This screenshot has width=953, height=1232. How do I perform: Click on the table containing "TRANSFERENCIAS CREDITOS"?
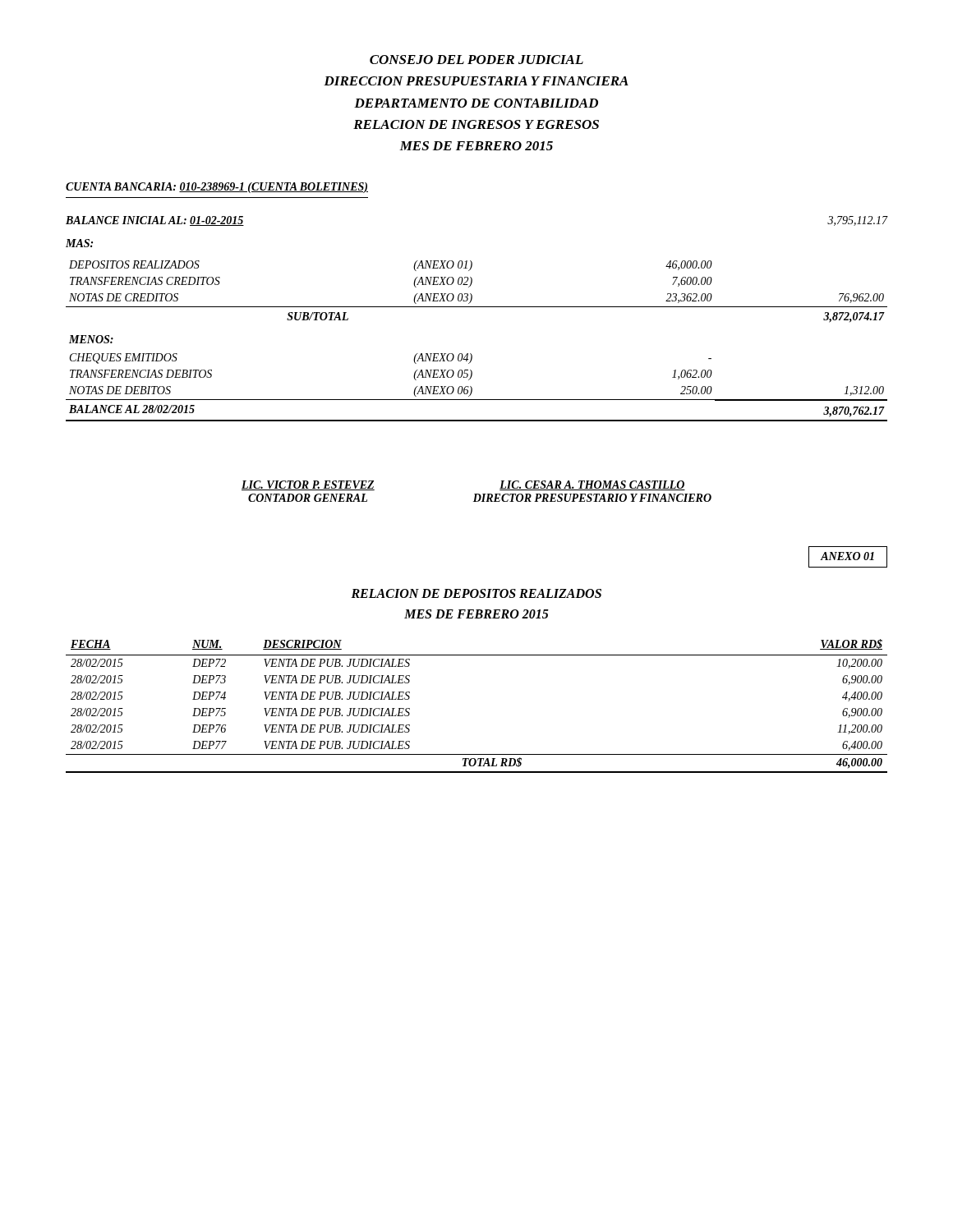pos(476,339)
